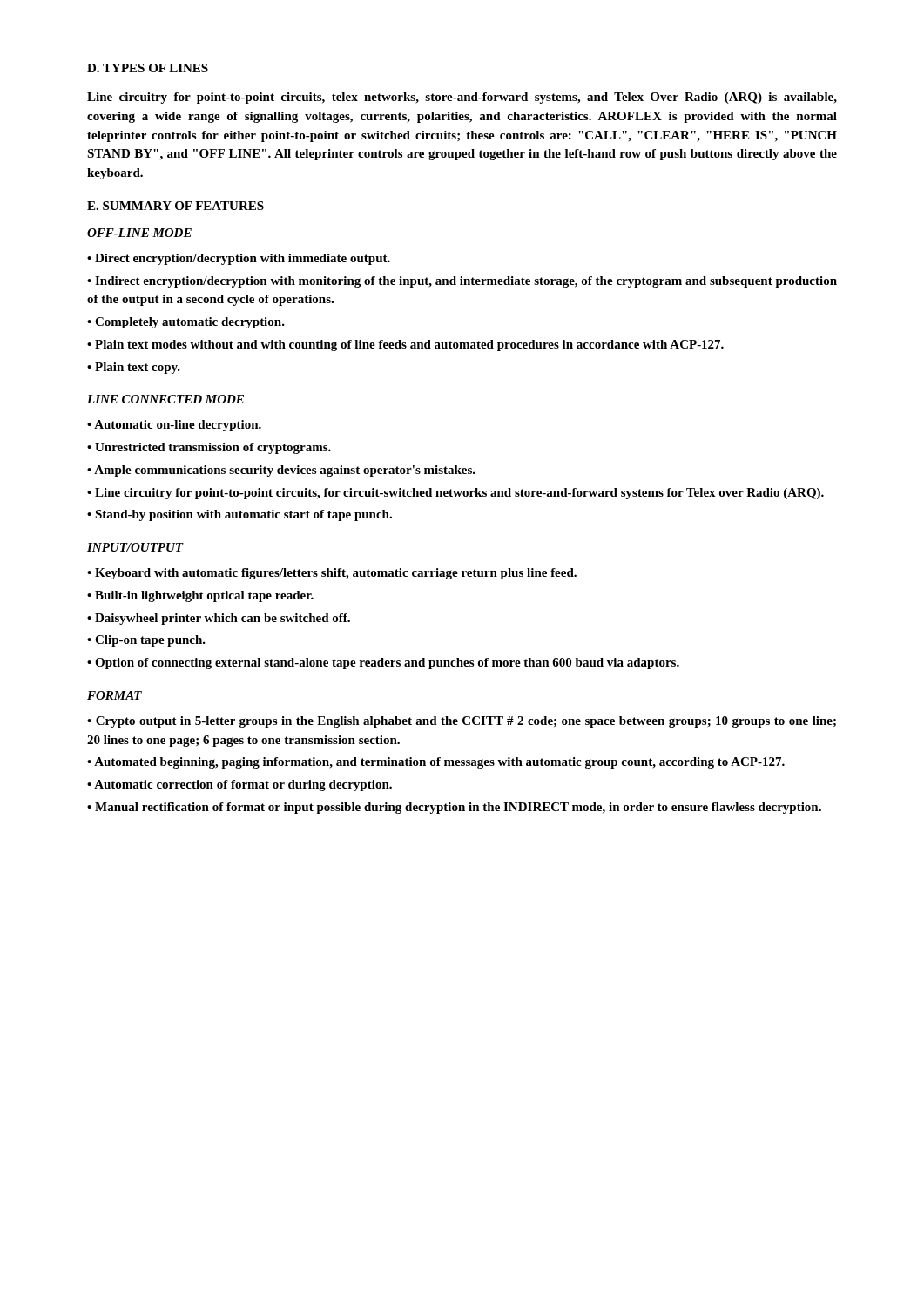
Task: Navigate to the block starting "• Indirect encryption/decryption with monitoring of the input,"
Action: (x=462, y=290)
